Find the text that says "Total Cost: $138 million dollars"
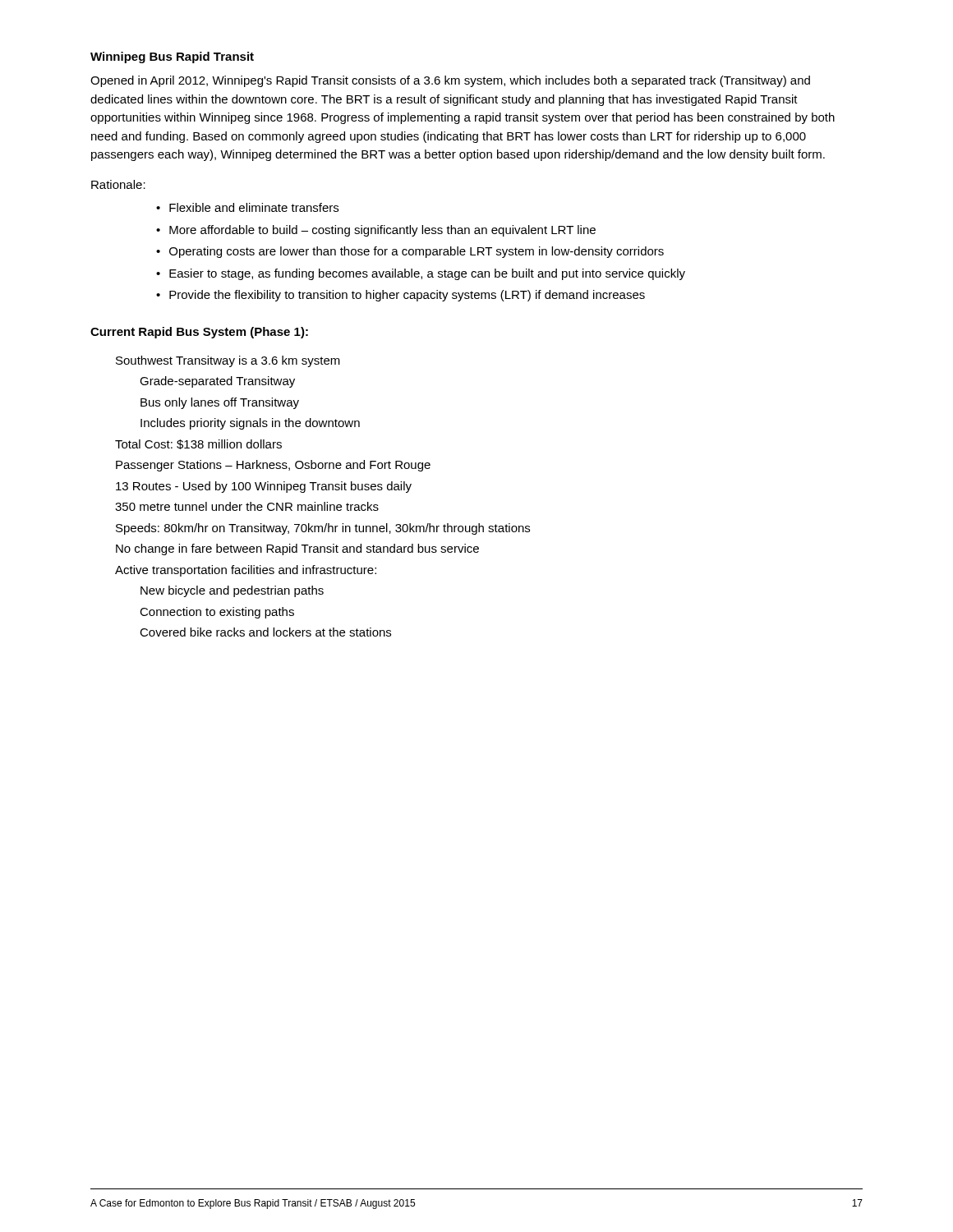 [x=199, y=444]
